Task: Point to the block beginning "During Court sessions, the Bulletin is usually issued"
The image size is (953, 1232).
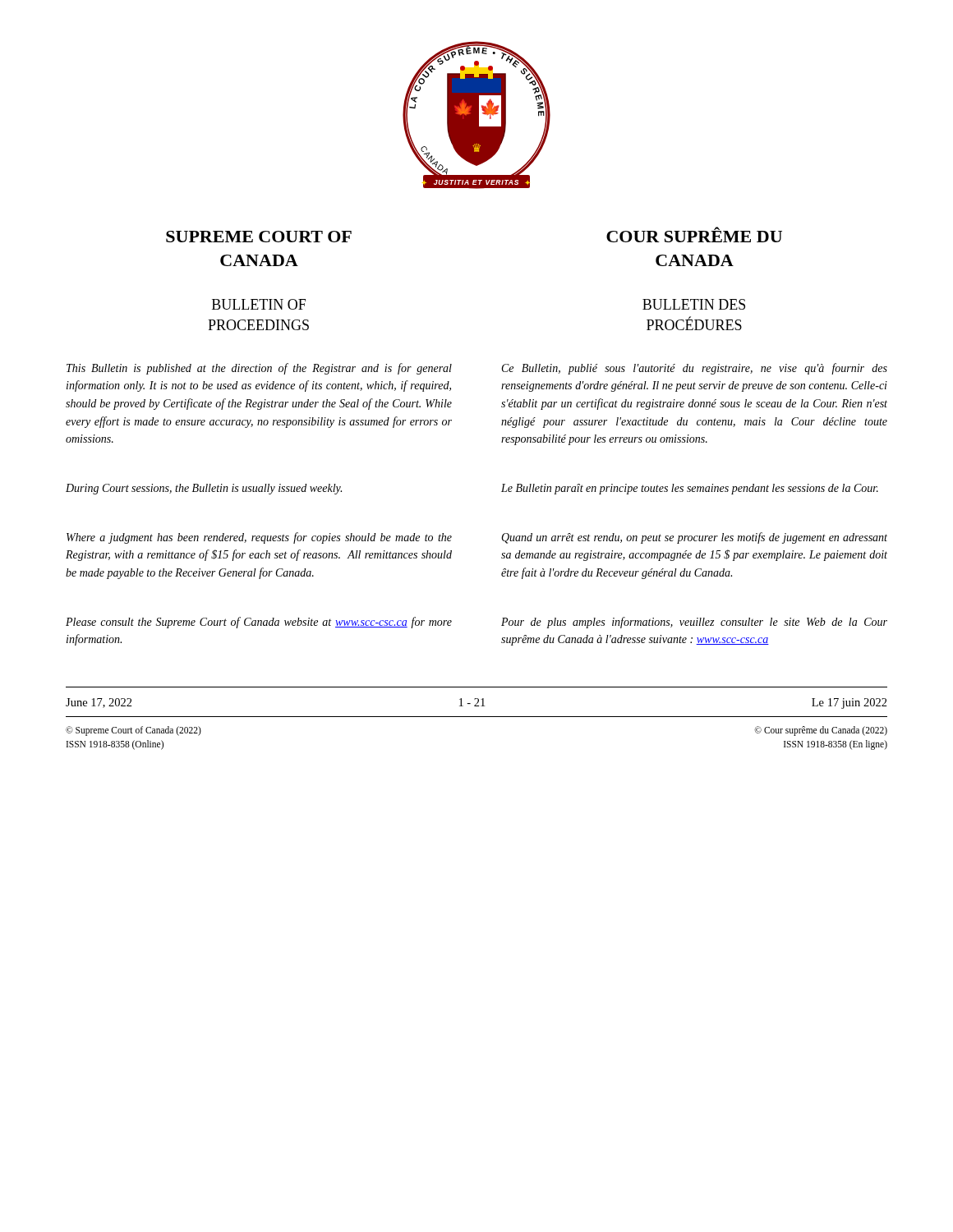Action: pyautogui.click(x=204, y=488)
